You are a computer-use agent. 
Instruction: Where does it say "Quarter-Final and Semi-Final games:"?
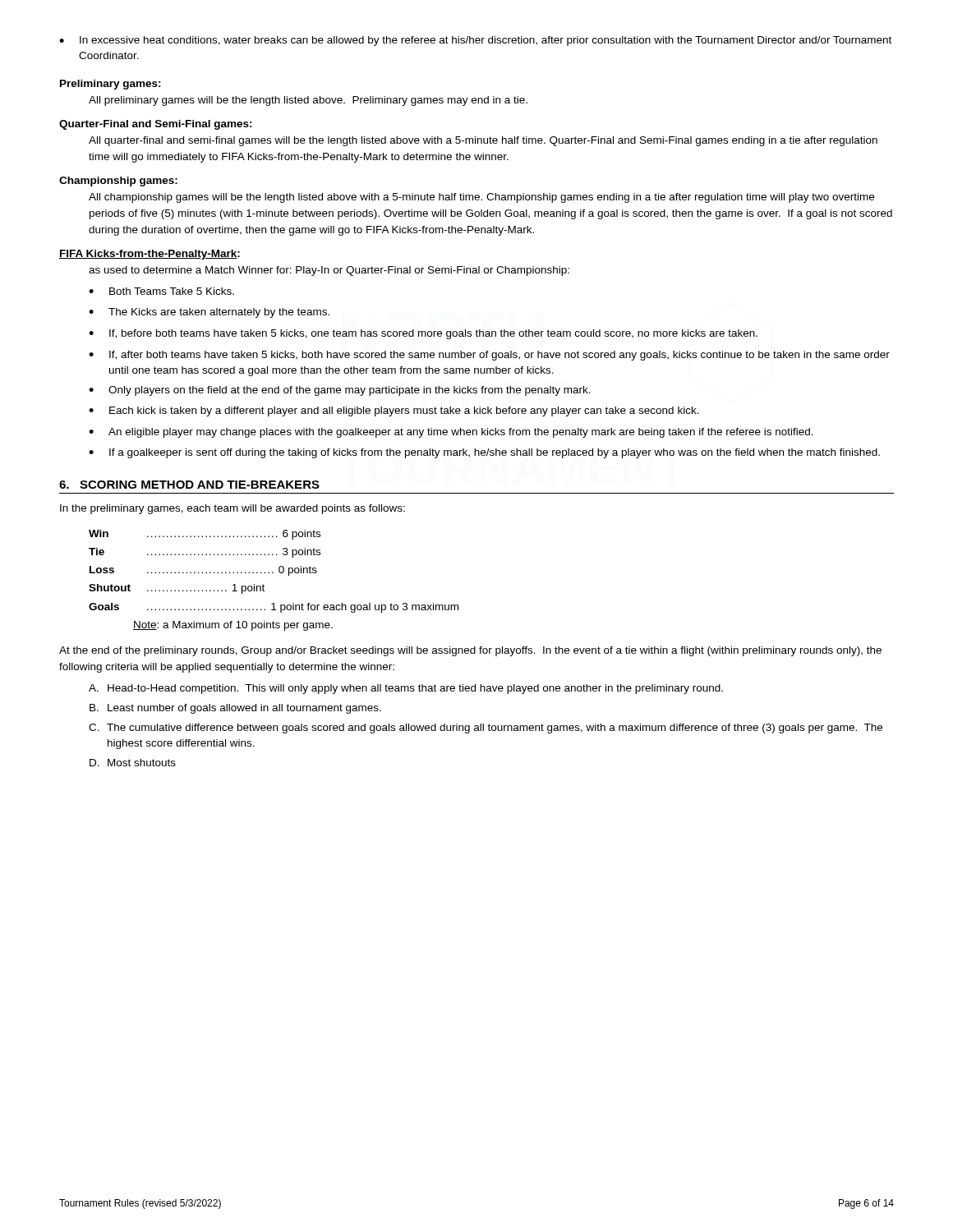tap(156, 124)
